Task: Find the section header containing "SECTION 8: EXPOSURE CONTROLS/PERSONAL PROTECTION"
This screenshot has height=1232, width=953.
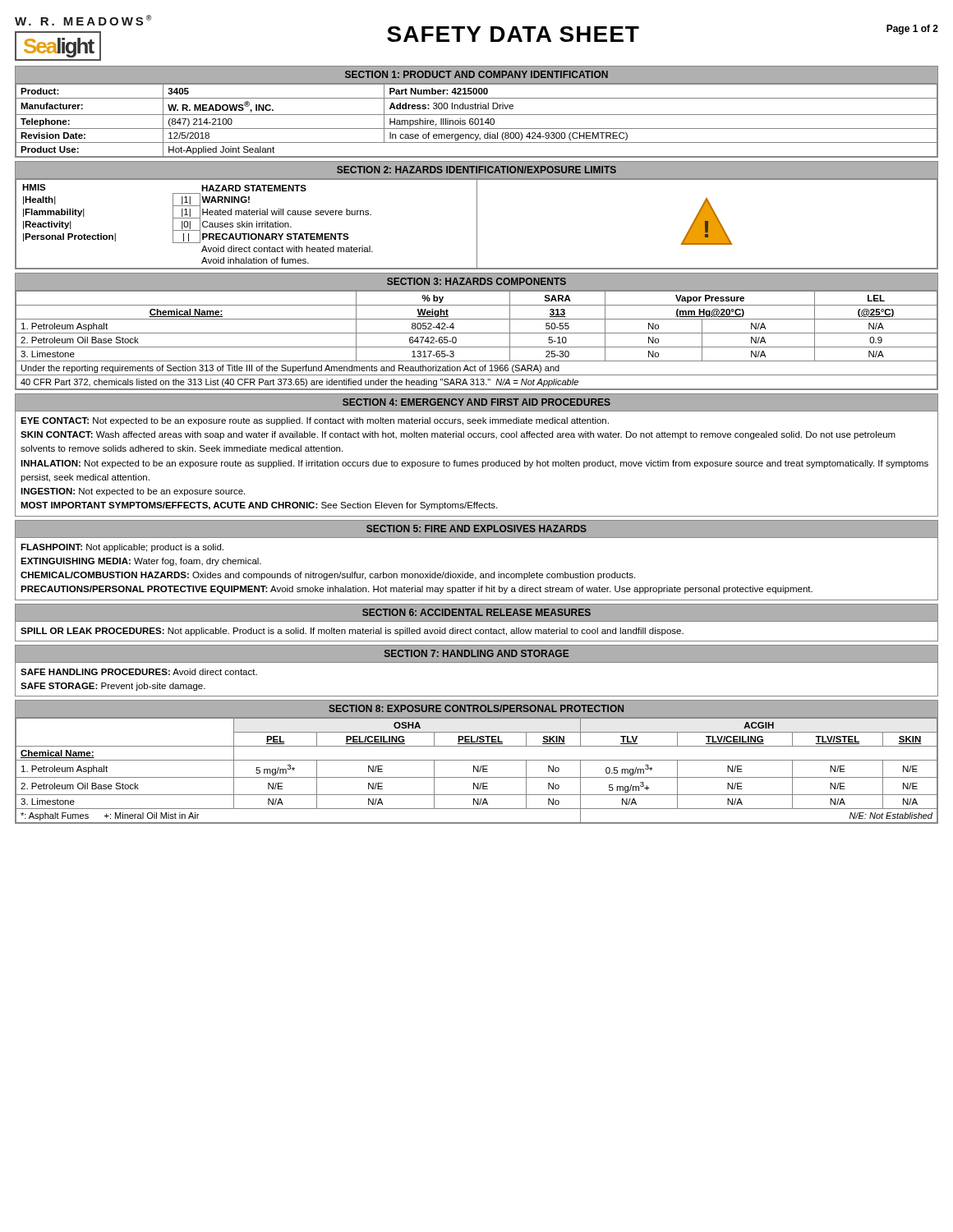Action: click(x=476, y=709)
